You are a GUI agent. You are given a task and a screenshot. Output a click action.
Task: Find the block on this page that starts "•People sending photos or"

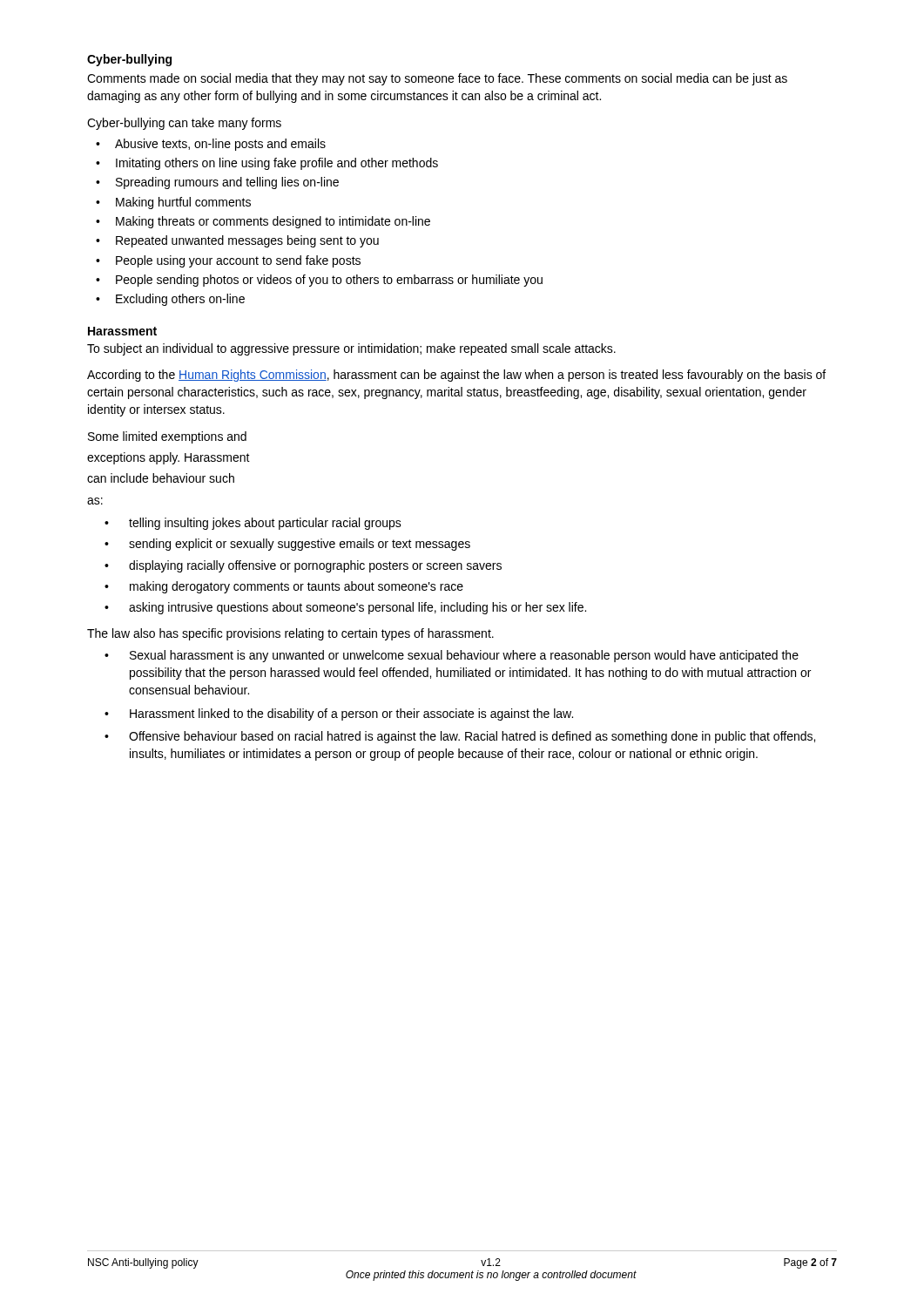[x=320, y=280]
